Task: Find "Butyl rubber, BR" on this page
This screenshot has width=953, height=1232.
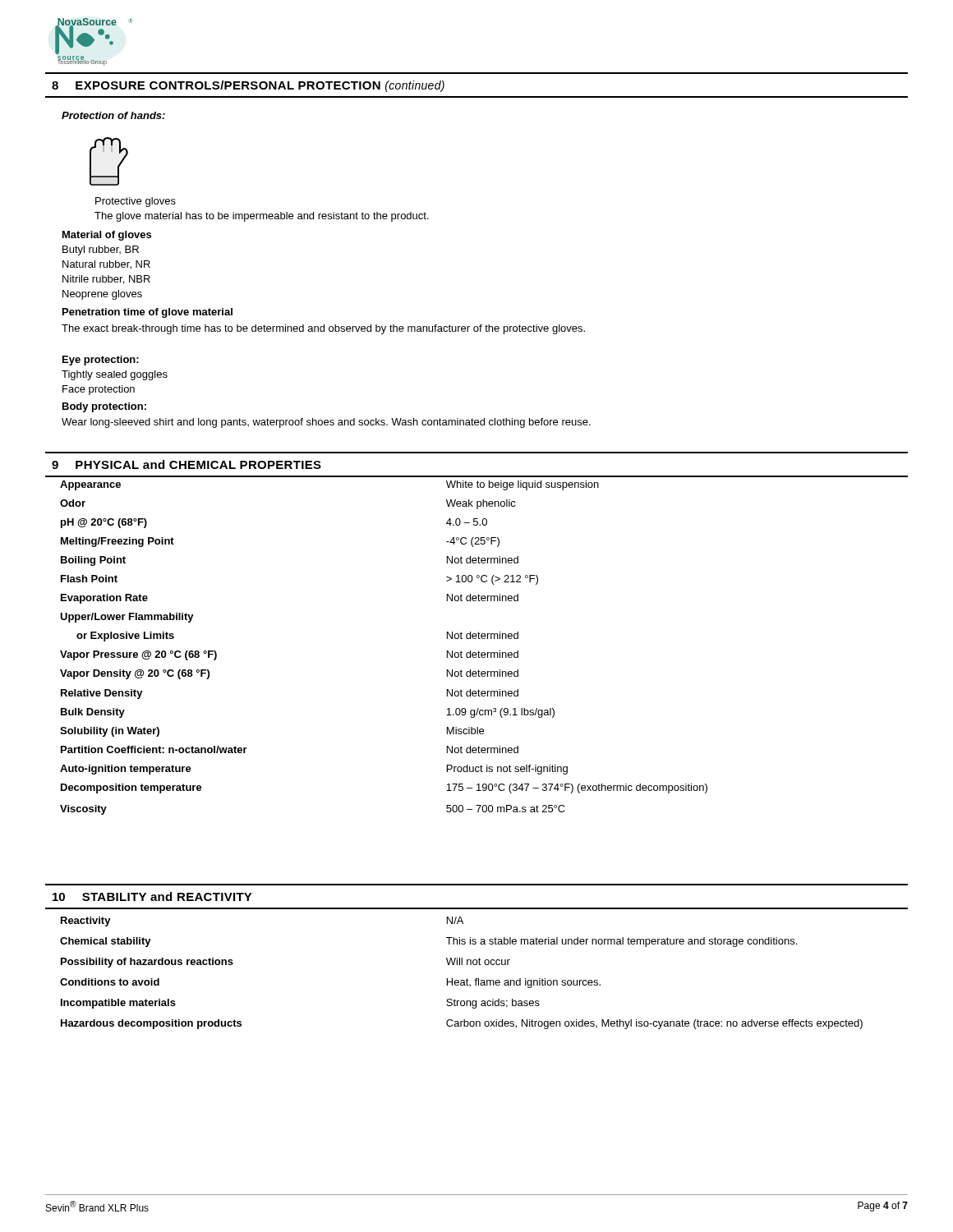Action: (101, 249)
